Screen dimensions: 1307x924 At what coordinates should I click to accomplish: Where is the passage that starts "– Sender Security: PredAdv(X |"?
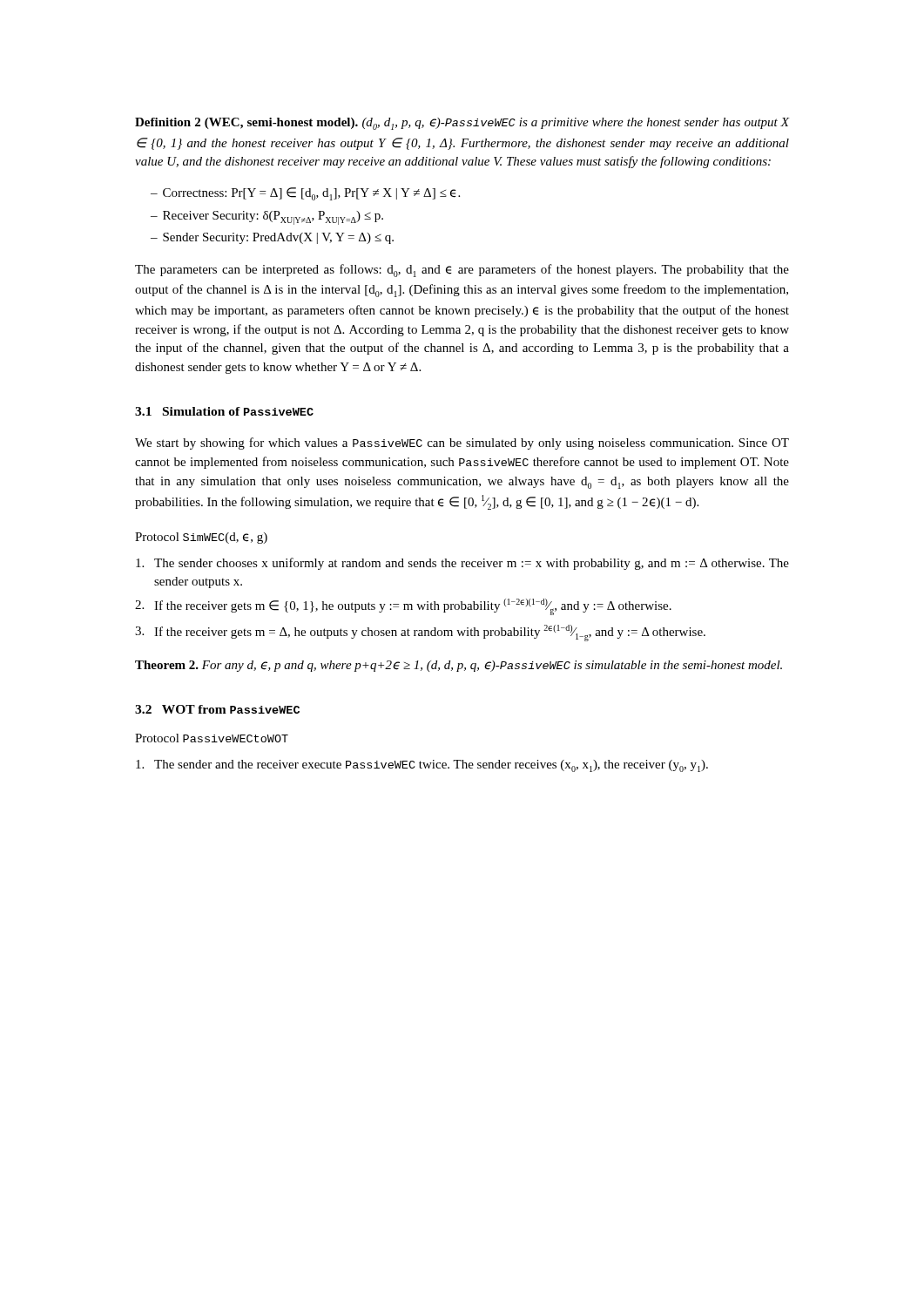(x=273, y=238)
